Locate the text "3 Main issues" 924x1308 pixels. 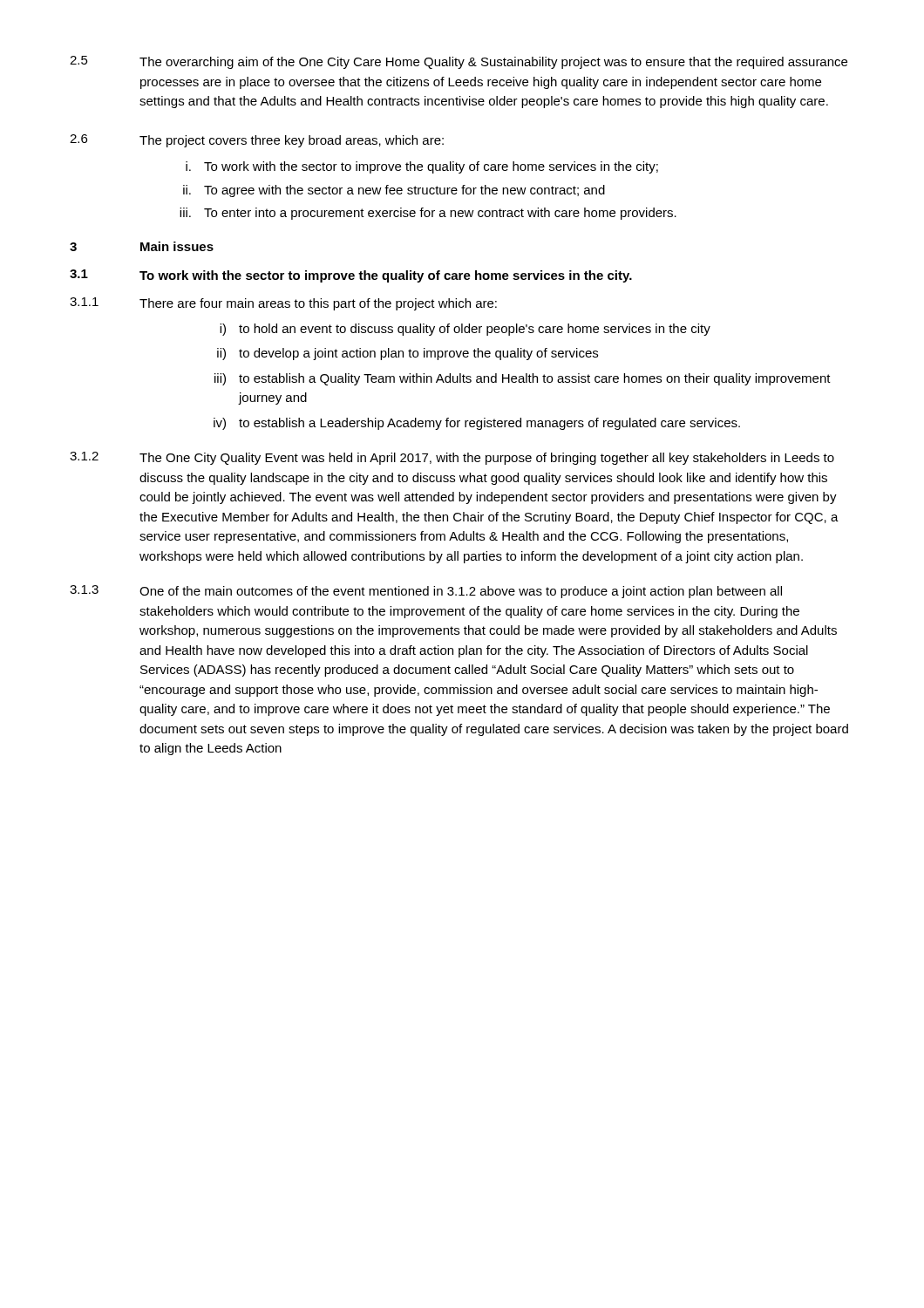click(142, 246)
